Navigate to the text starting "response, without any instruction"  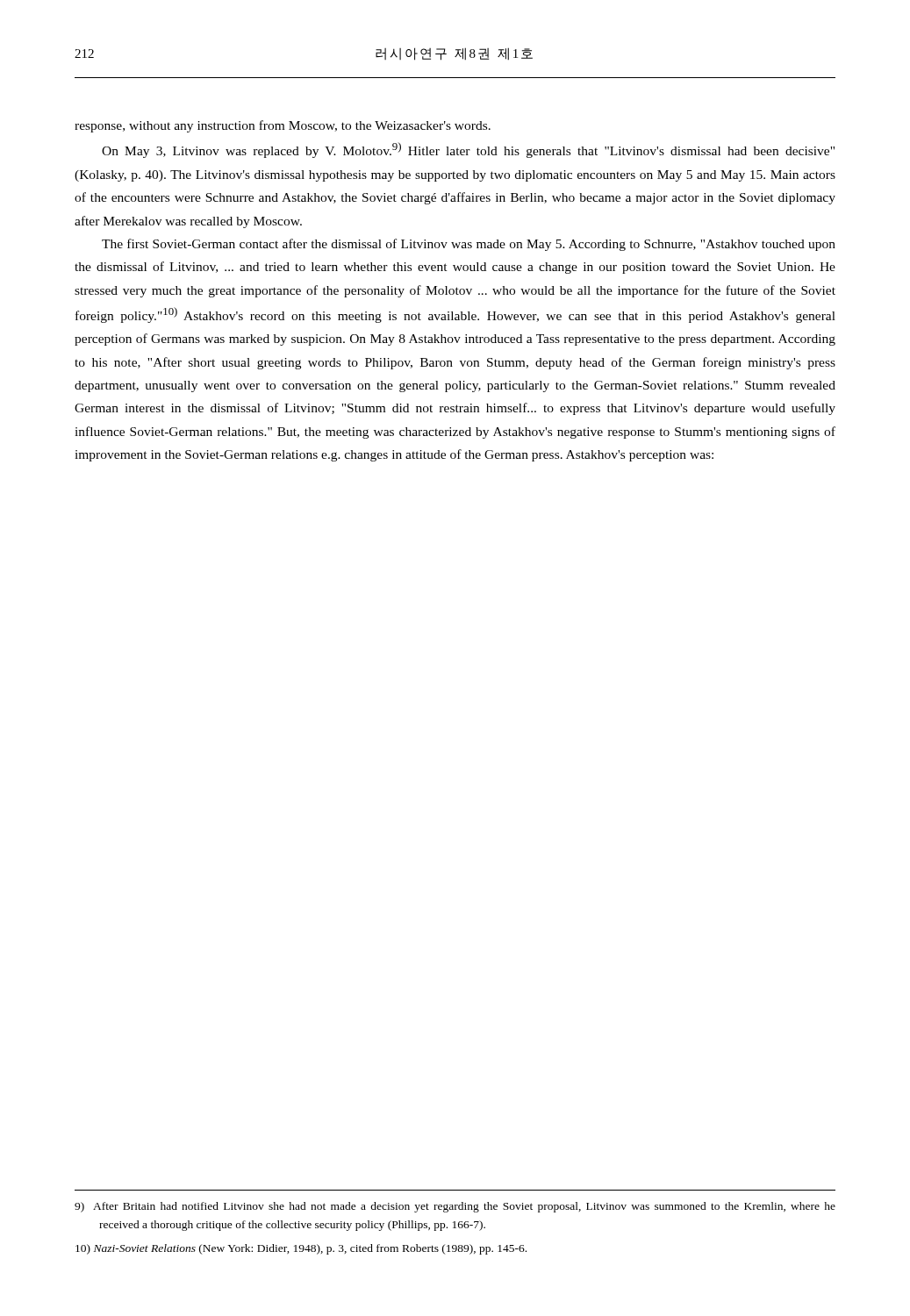pos(283,125)
